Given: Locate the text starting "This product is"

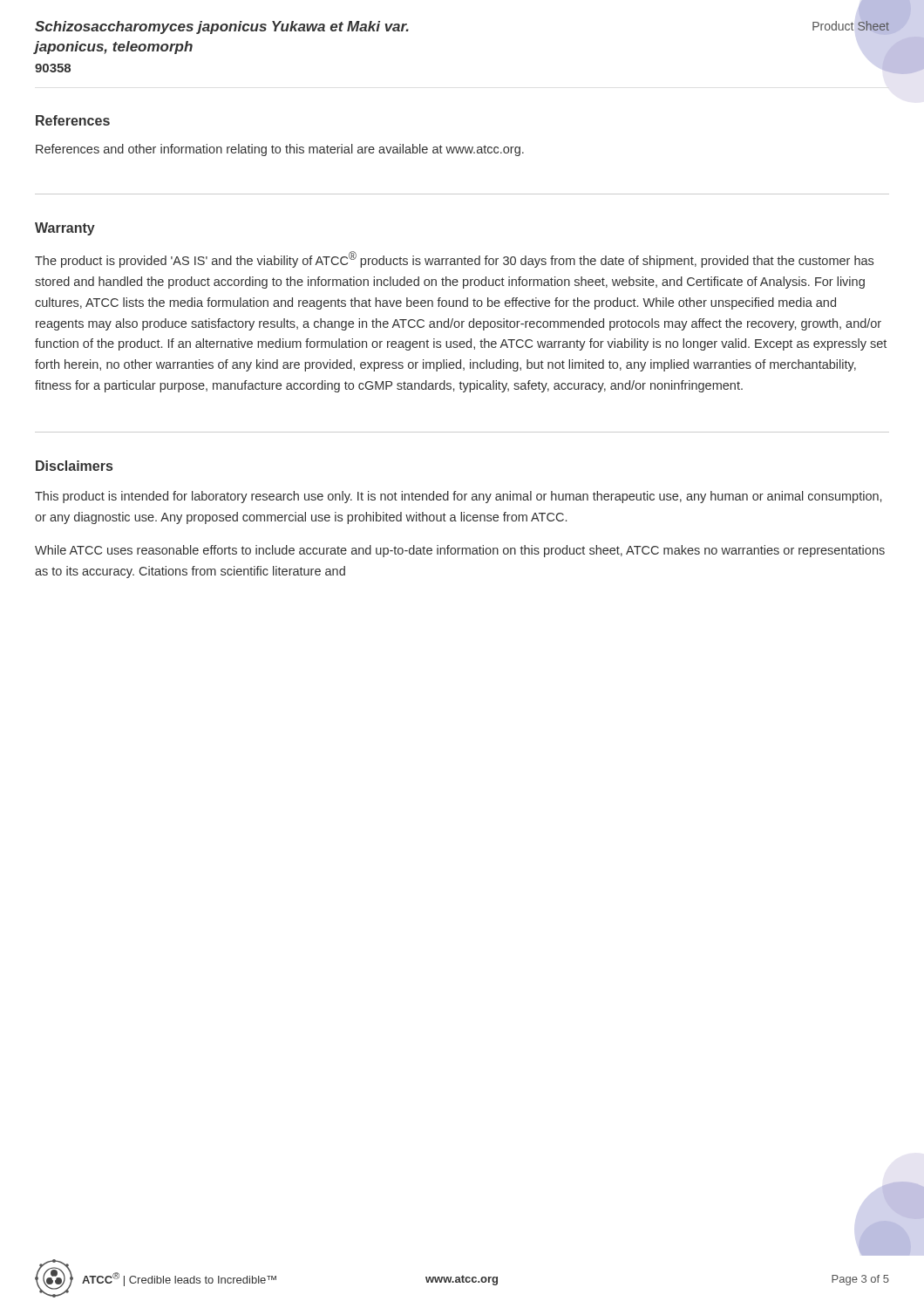Looking at the screenshot, I should tap(459, 507).
